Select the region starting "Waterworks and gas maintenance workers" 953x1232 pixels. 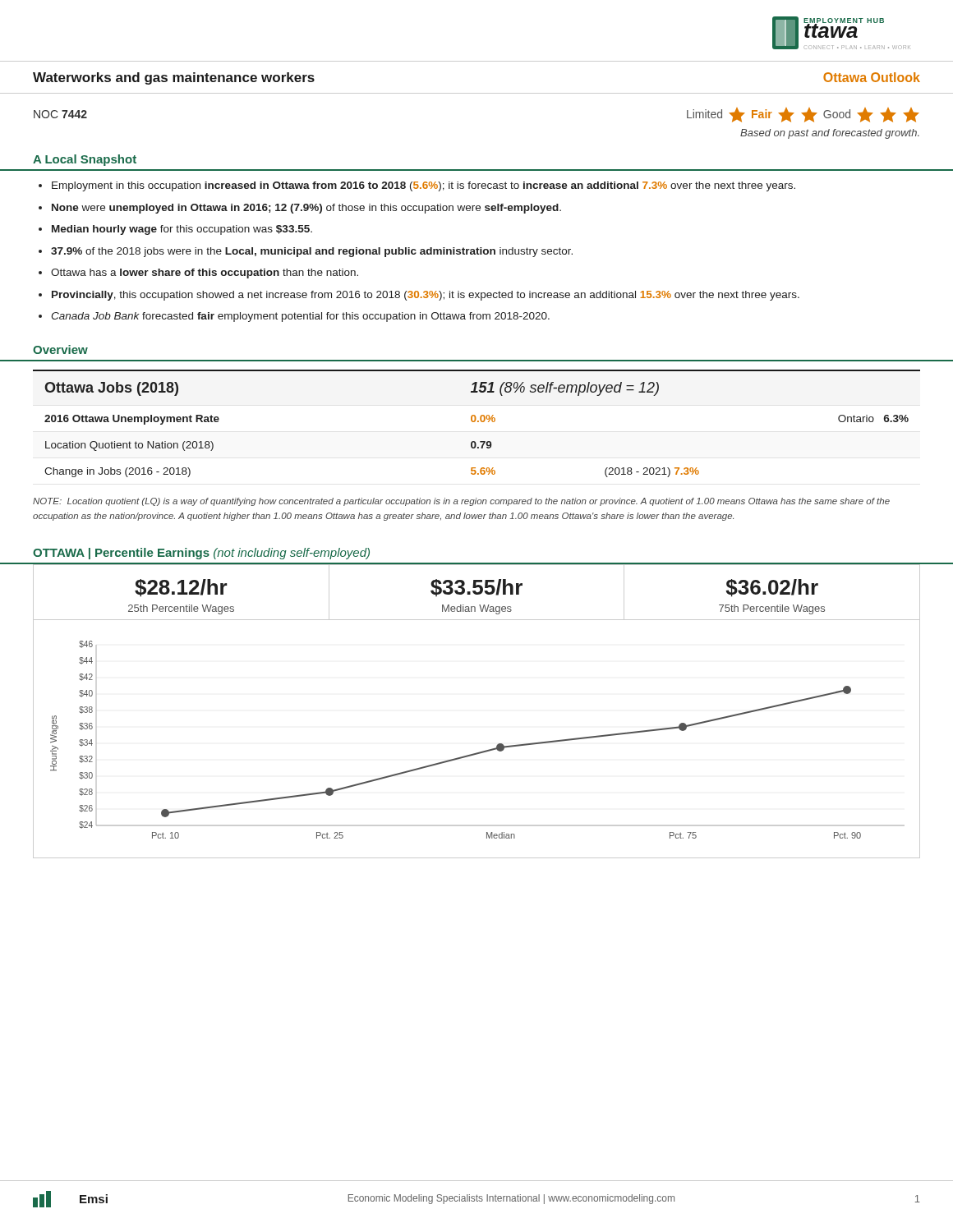coord(174,78)
